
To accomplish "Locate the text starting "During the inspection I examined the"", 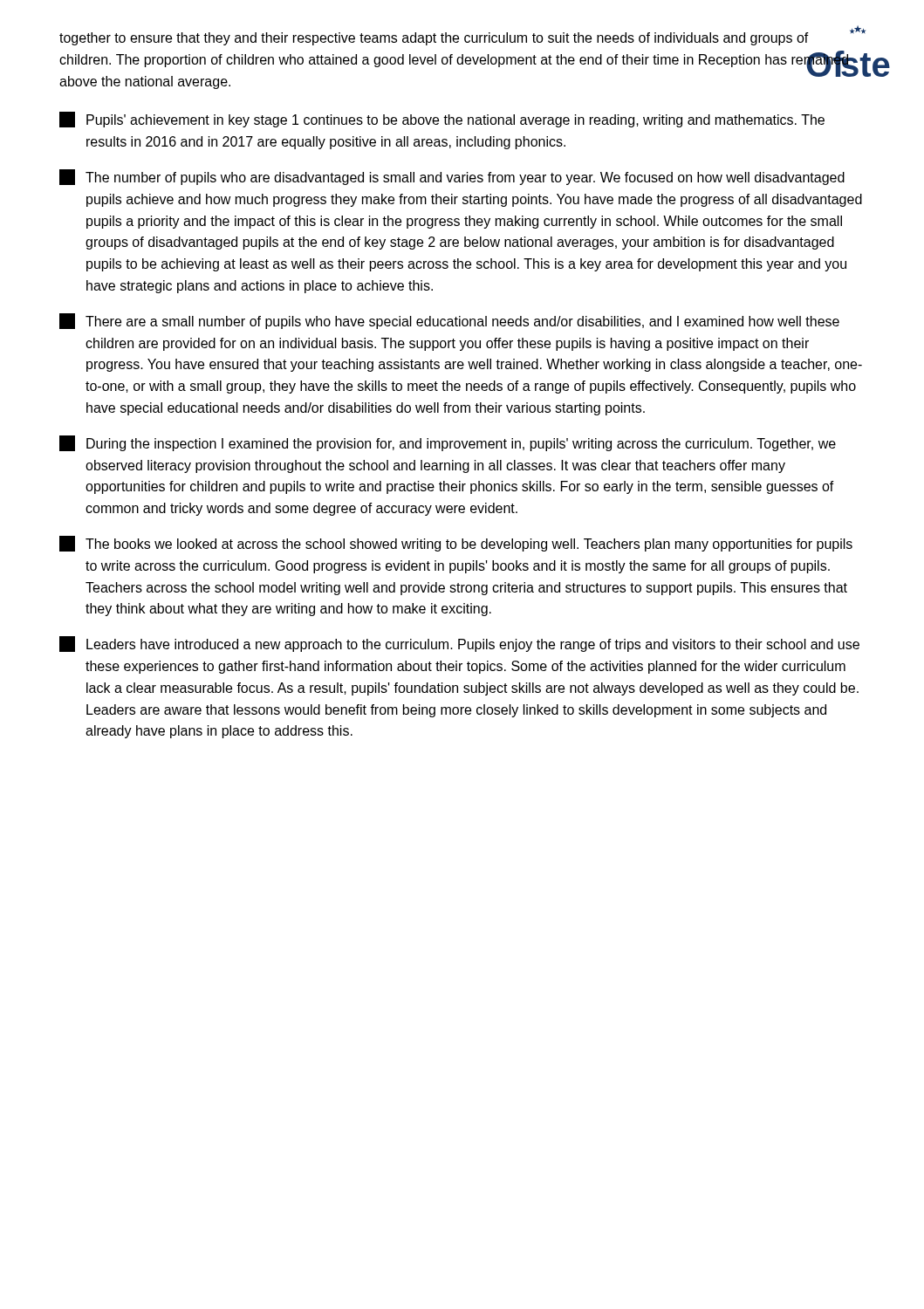I will tap(462, 477).
